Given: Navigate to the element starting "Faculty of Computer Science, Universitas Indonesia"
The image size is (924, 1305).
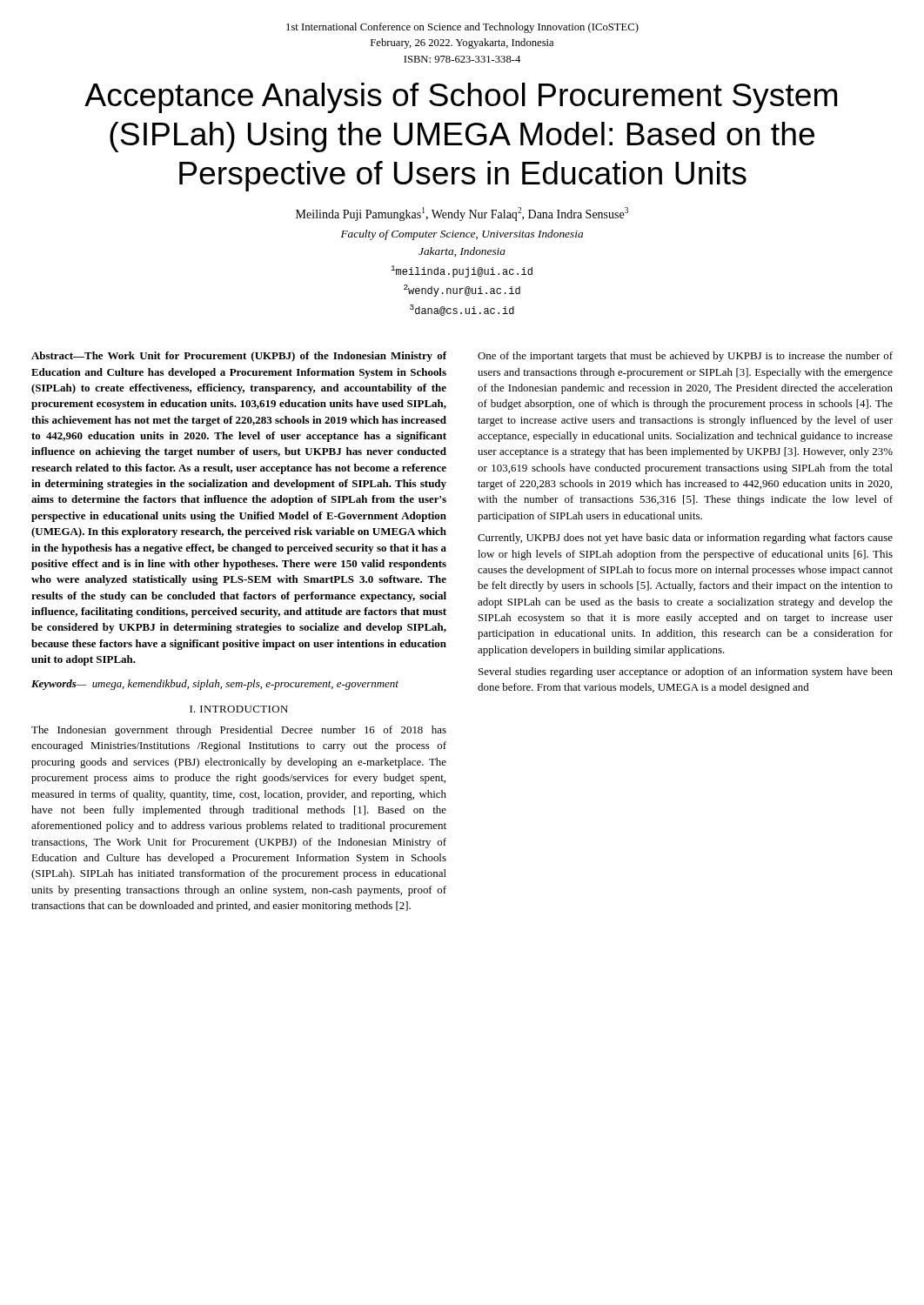Looking at the screenshot, I should [x=462, y=242].
